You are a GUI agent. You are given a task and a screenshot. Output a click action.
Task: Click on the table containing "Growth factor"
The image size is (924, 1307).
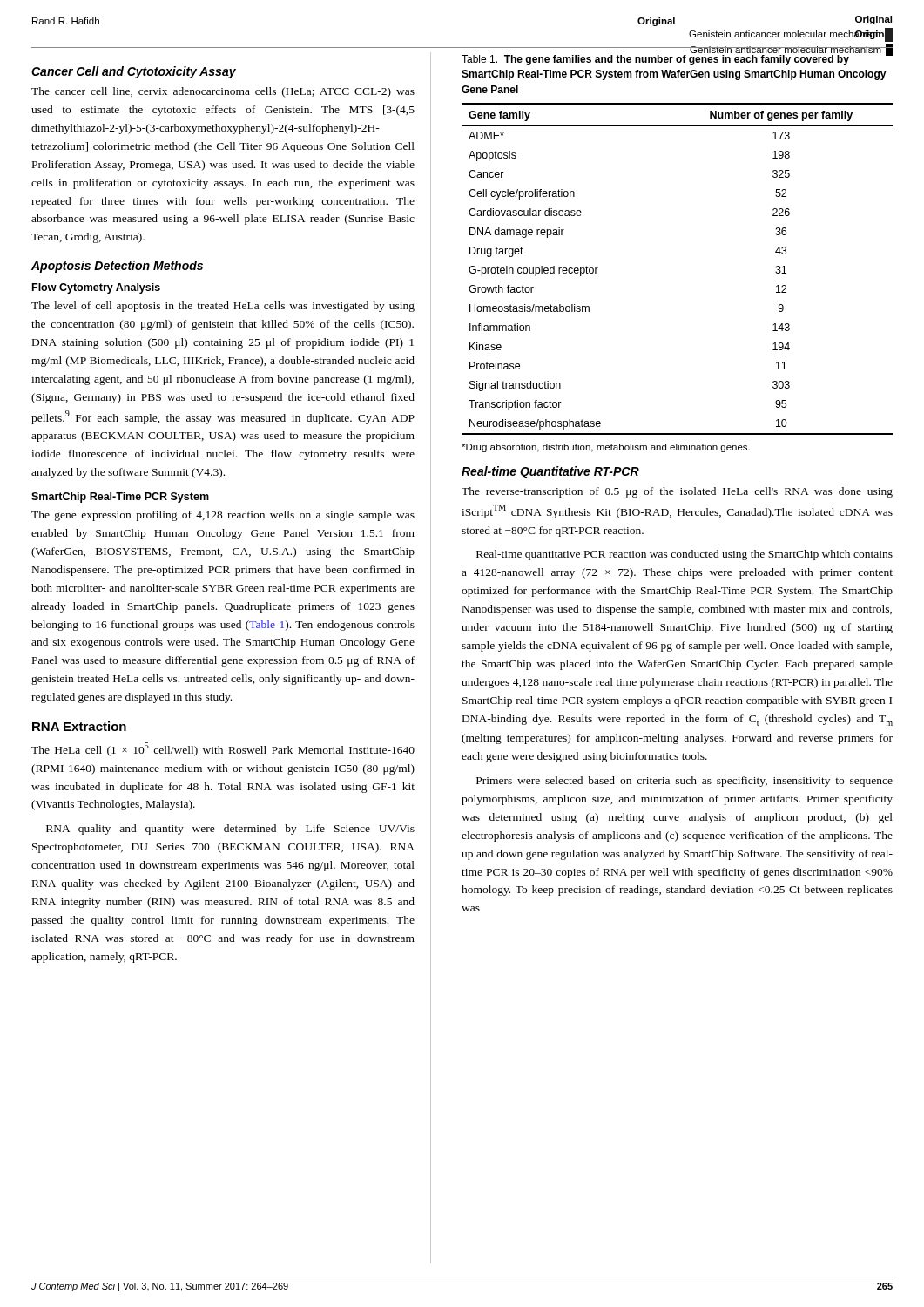[x=677, y=269]
